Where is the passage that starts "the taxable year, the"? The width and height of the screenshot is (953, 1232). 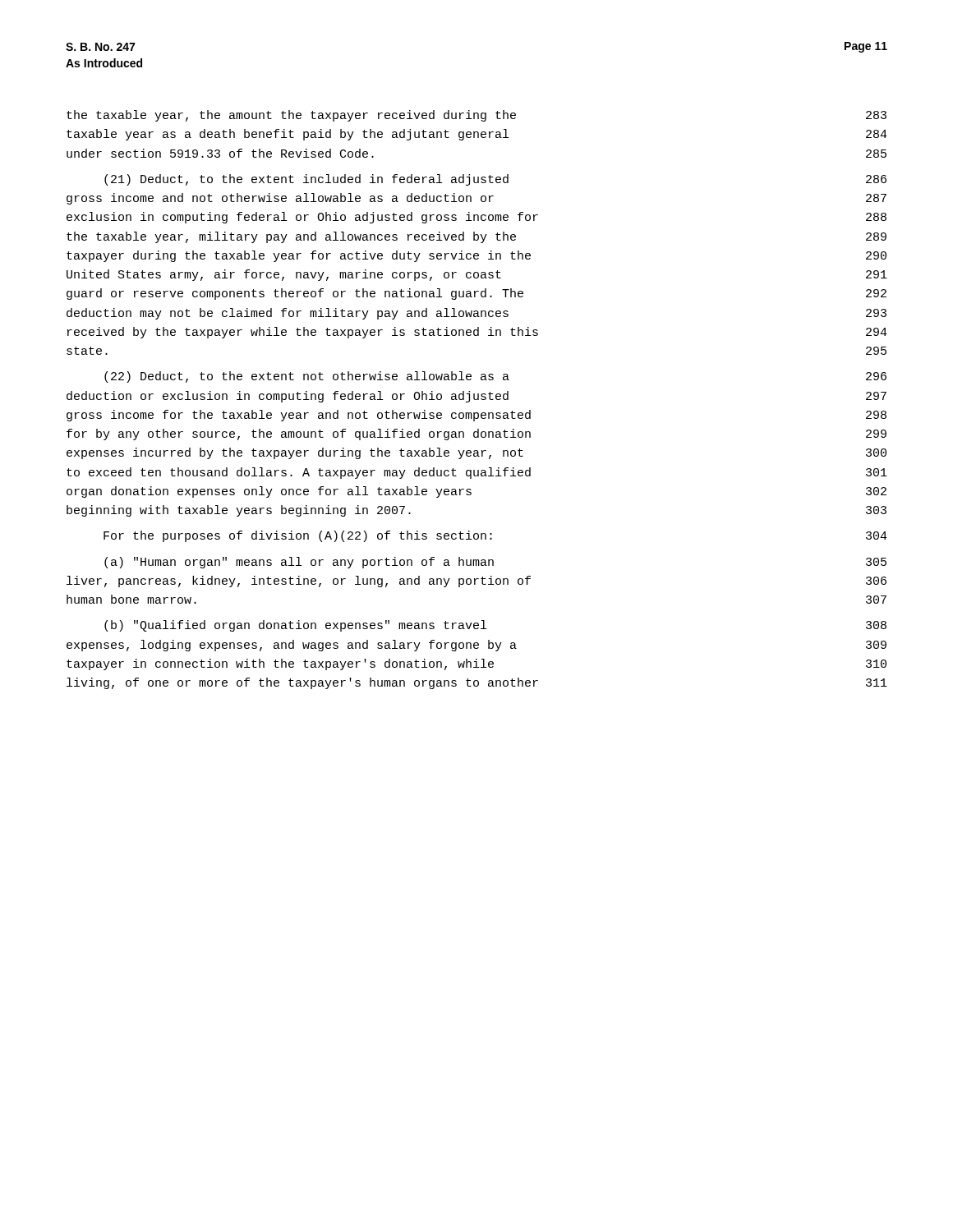[x=476, y=135]
